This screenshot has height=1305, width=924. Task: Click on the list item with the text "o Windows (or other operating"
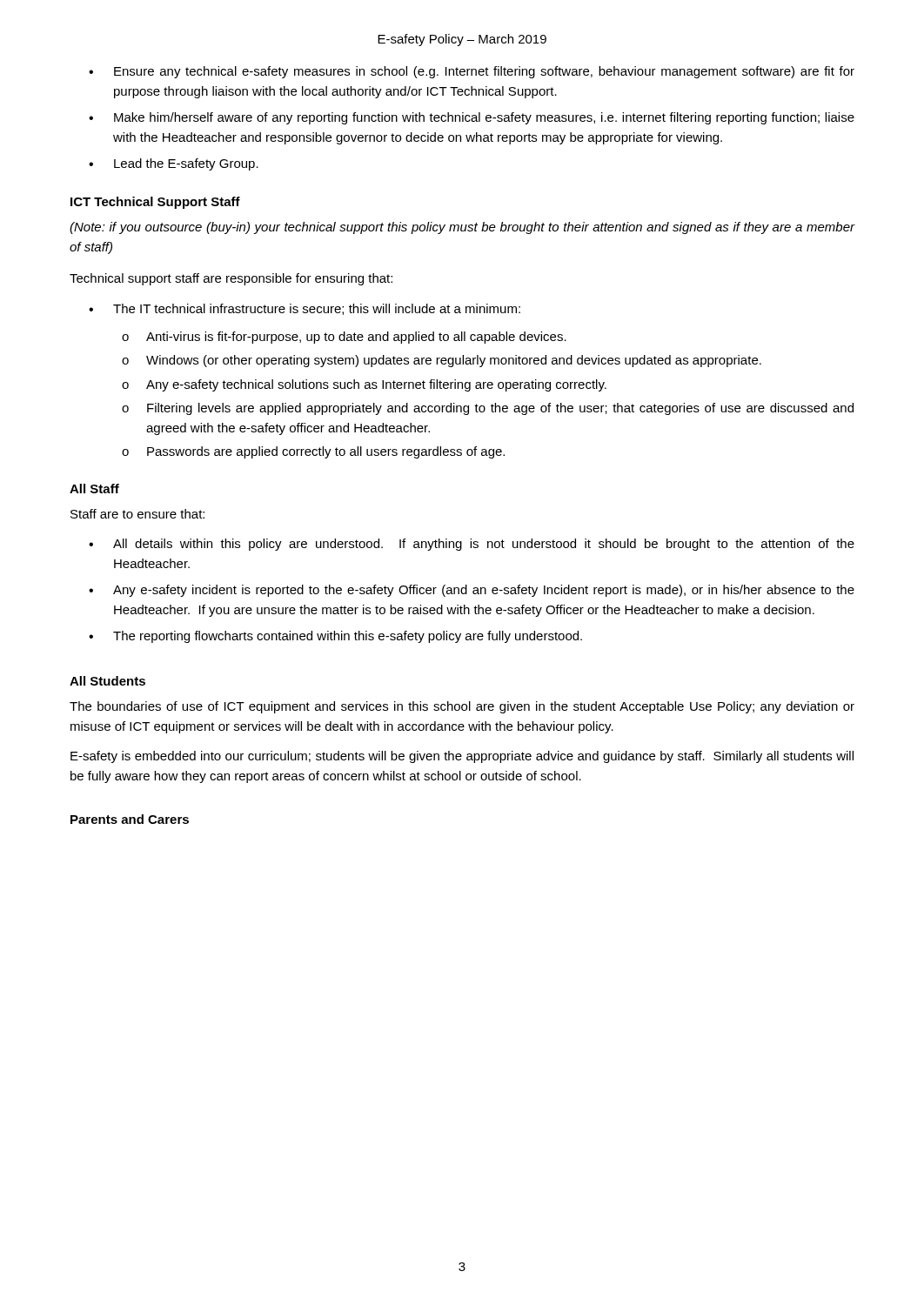point(442,360)
